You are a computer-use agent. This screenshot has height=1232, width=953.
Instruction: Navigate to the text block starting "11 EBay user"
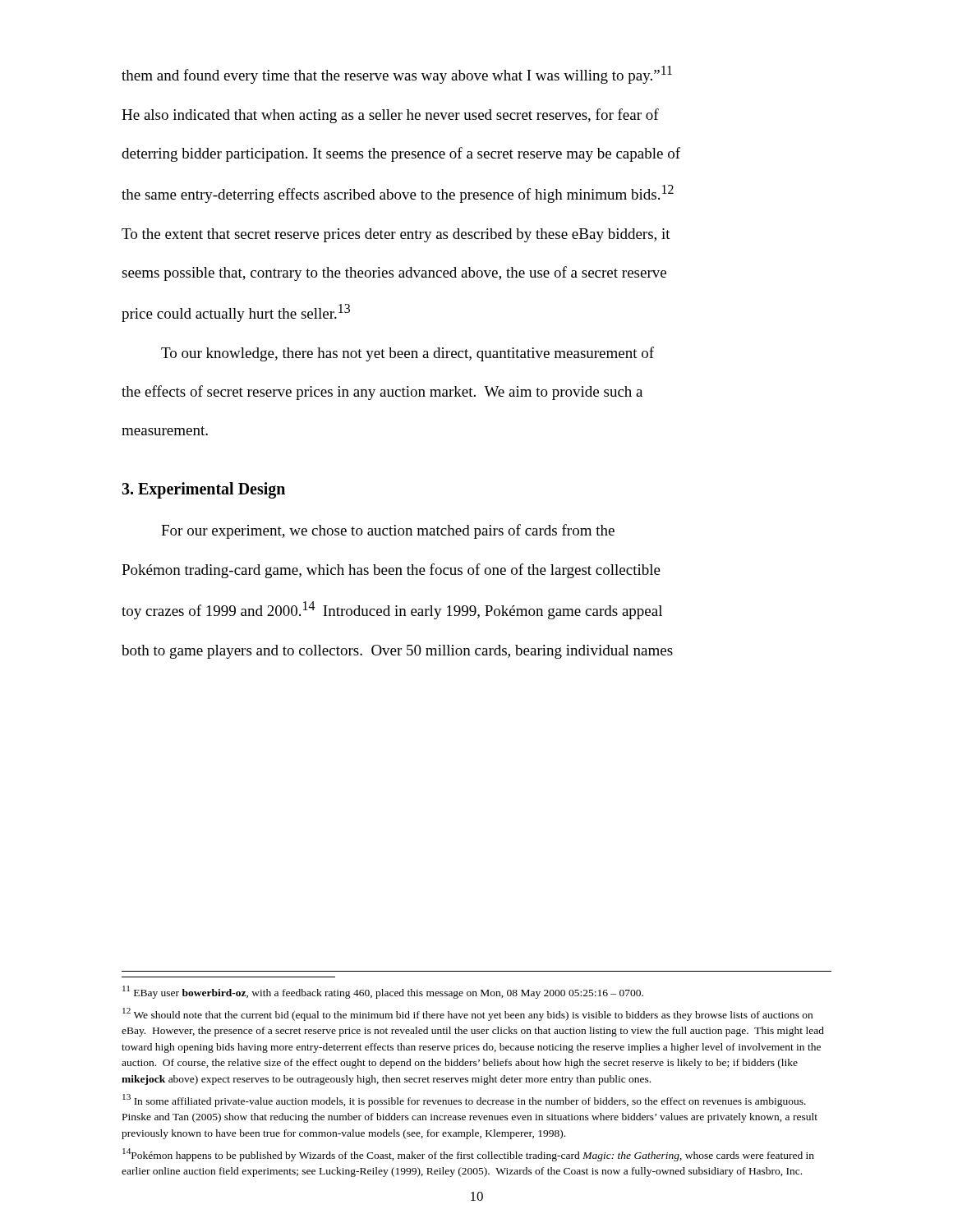(x=476, y=1080)
